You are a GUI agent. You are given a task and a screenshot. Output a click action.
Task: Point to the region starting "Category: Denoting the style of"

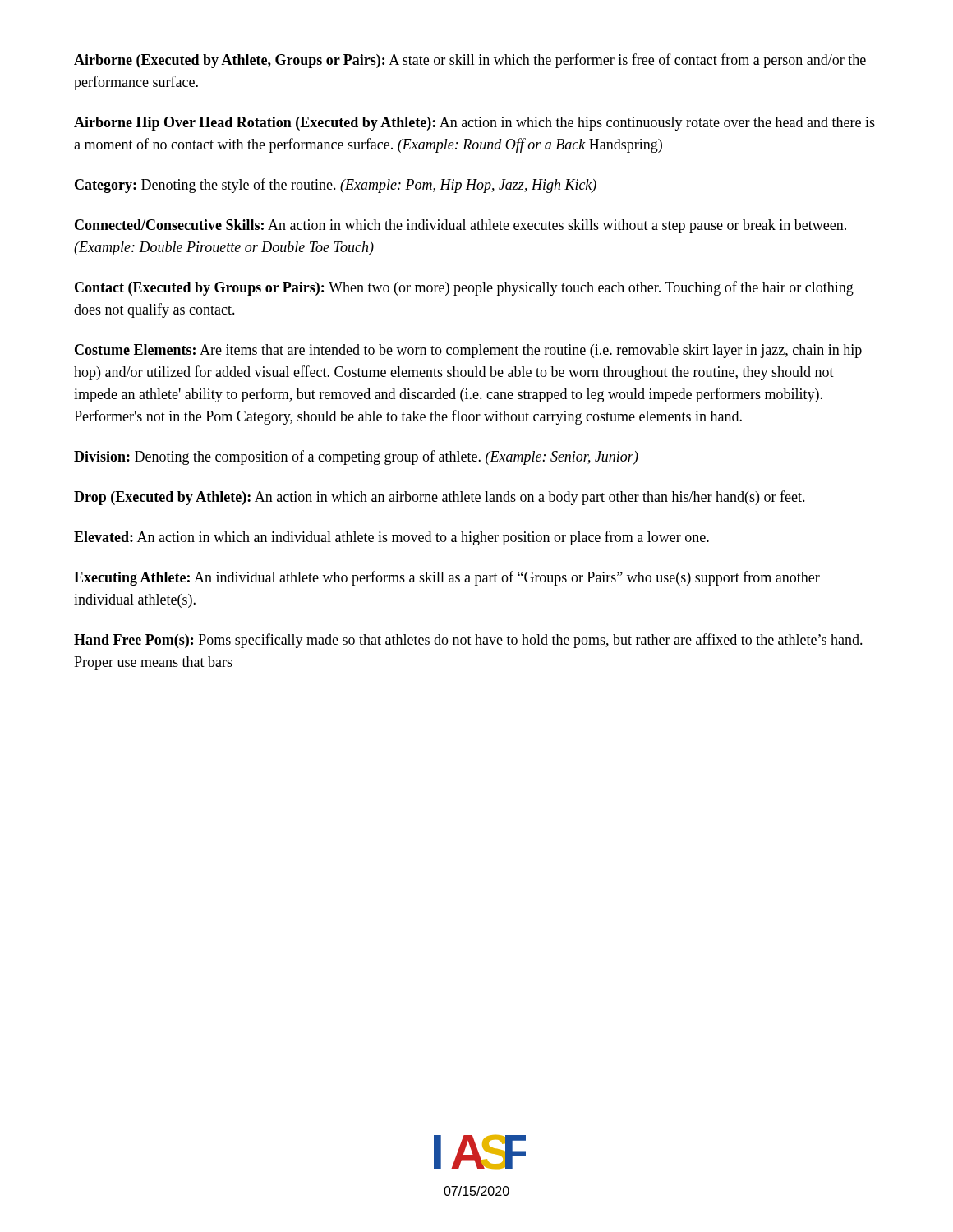click(x=335, y=185)
